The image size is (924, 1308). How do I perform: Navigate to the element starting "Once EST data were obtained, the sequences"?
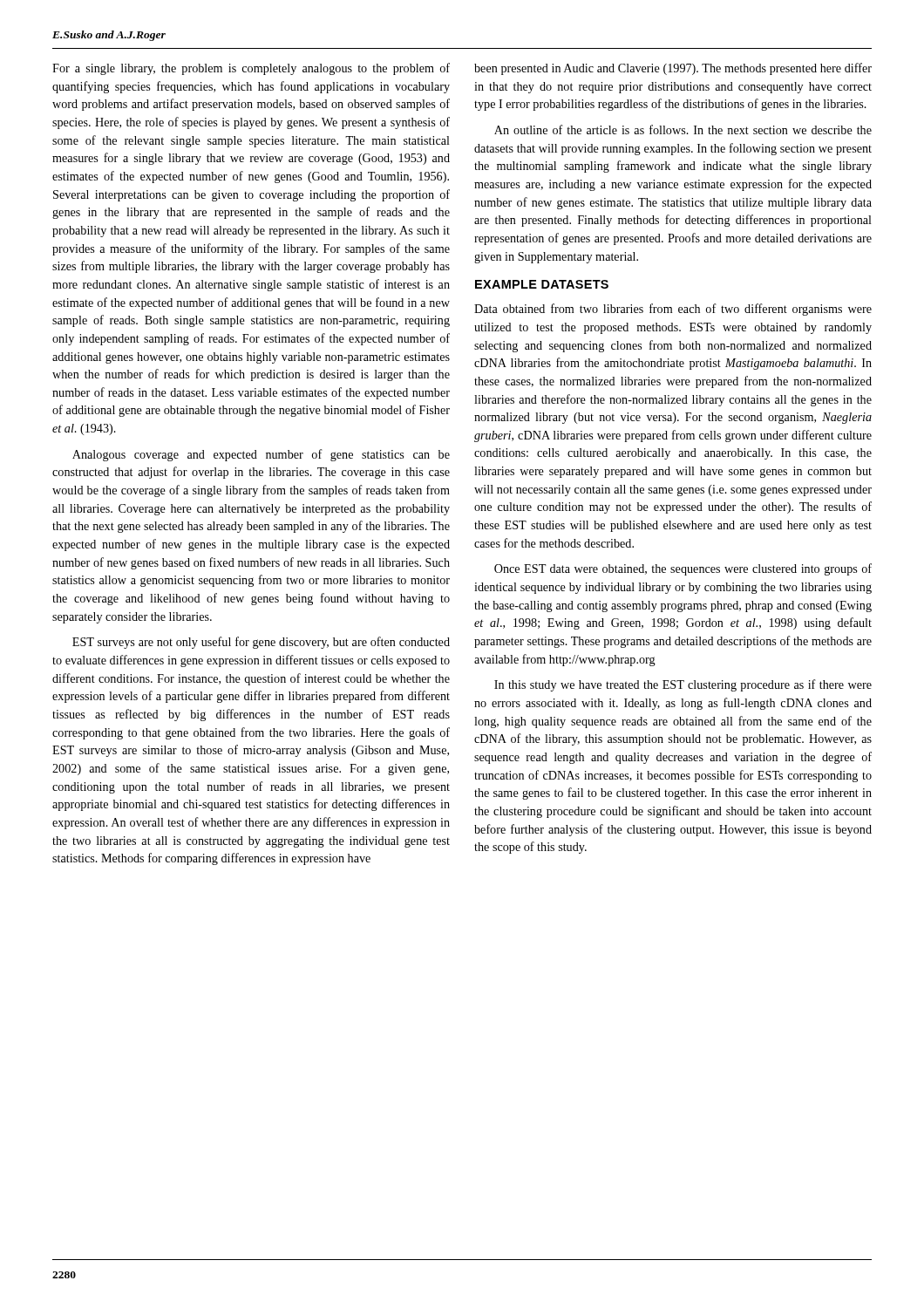click(x=673, y=614)
